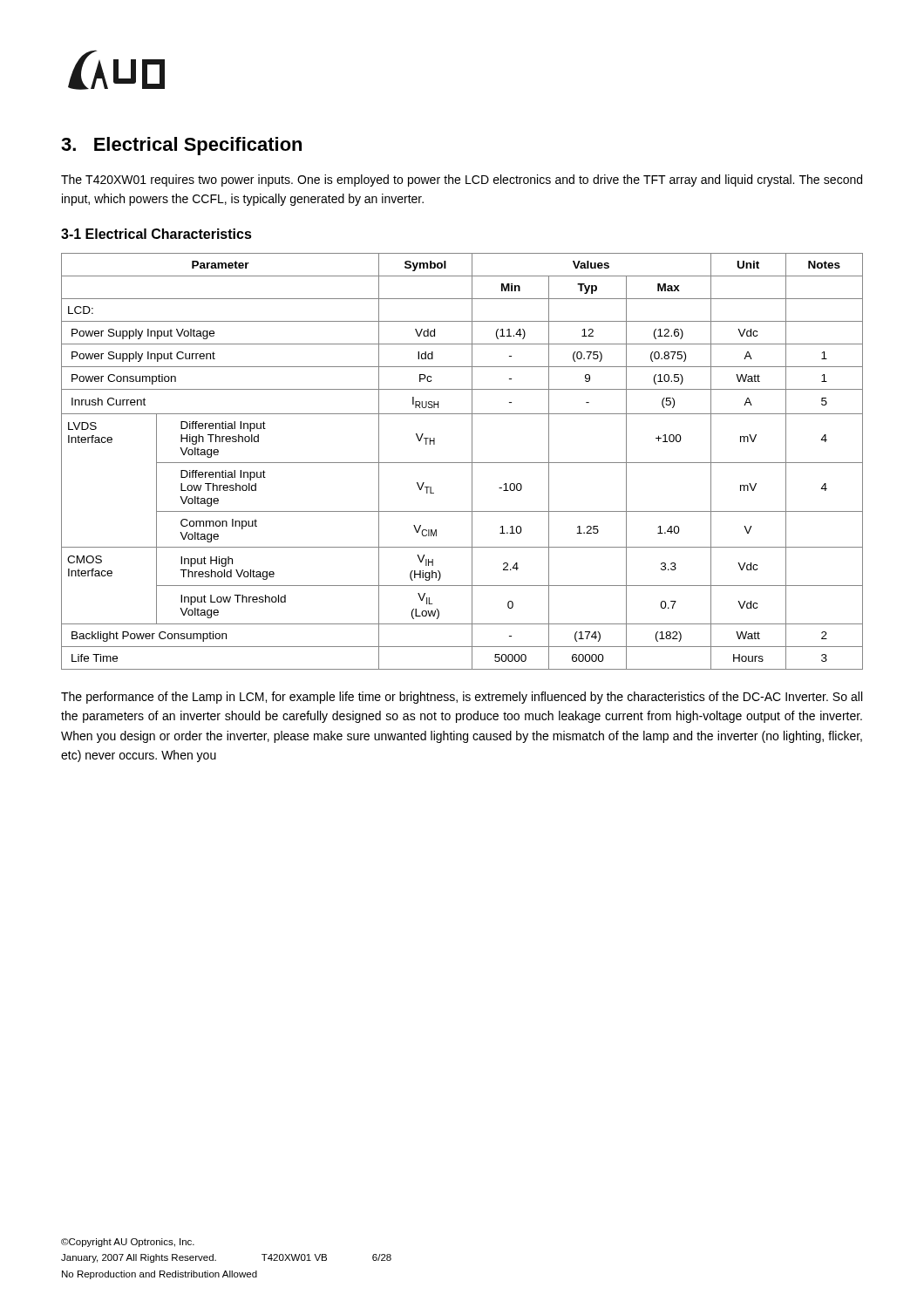This screenshot has height=1308, width=924.
Task: Find the text starting "3-1 Electrical Characteristics"
Action: 156,234
